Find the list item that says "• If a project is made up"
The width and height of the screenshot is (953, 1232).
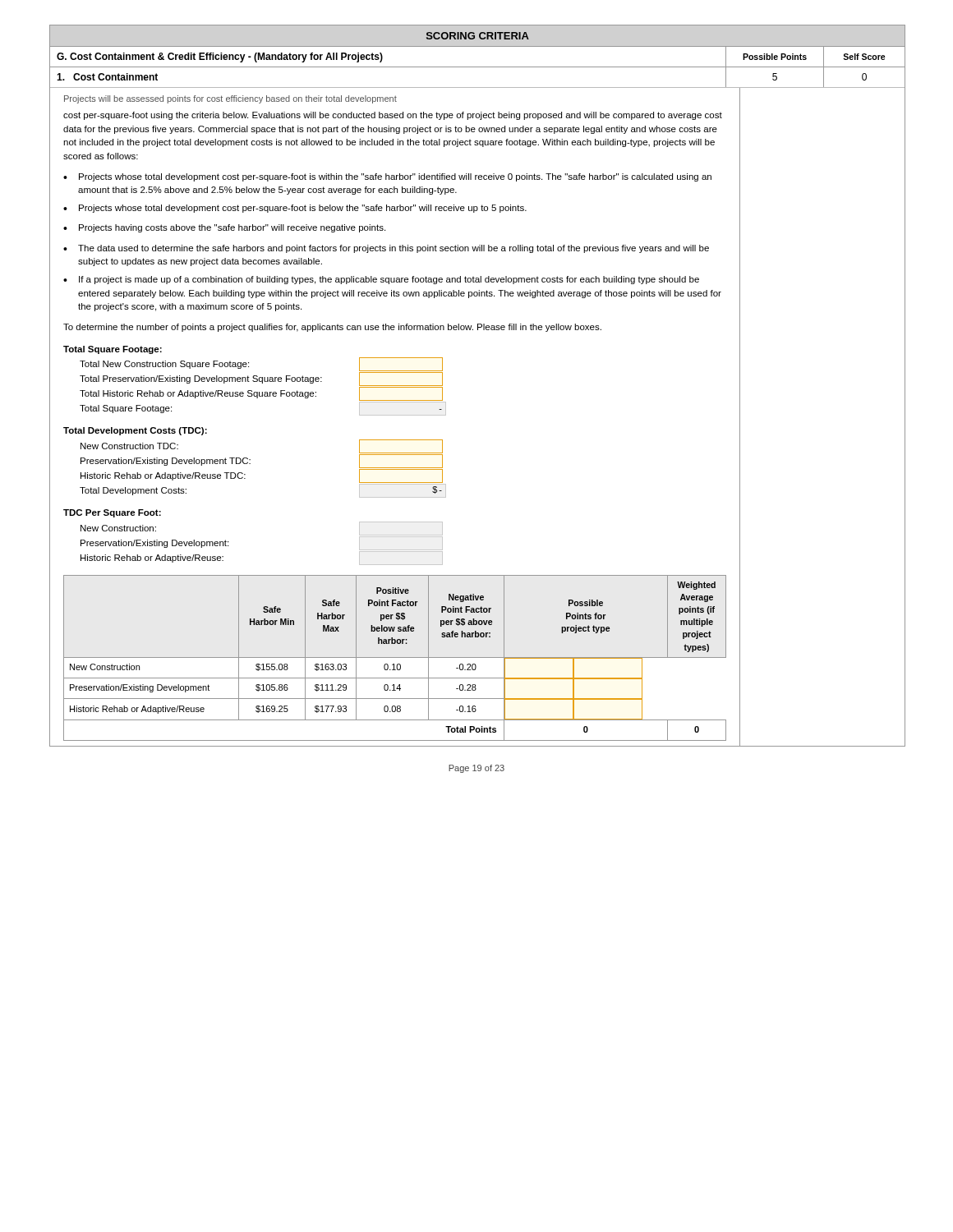[395, 293]
